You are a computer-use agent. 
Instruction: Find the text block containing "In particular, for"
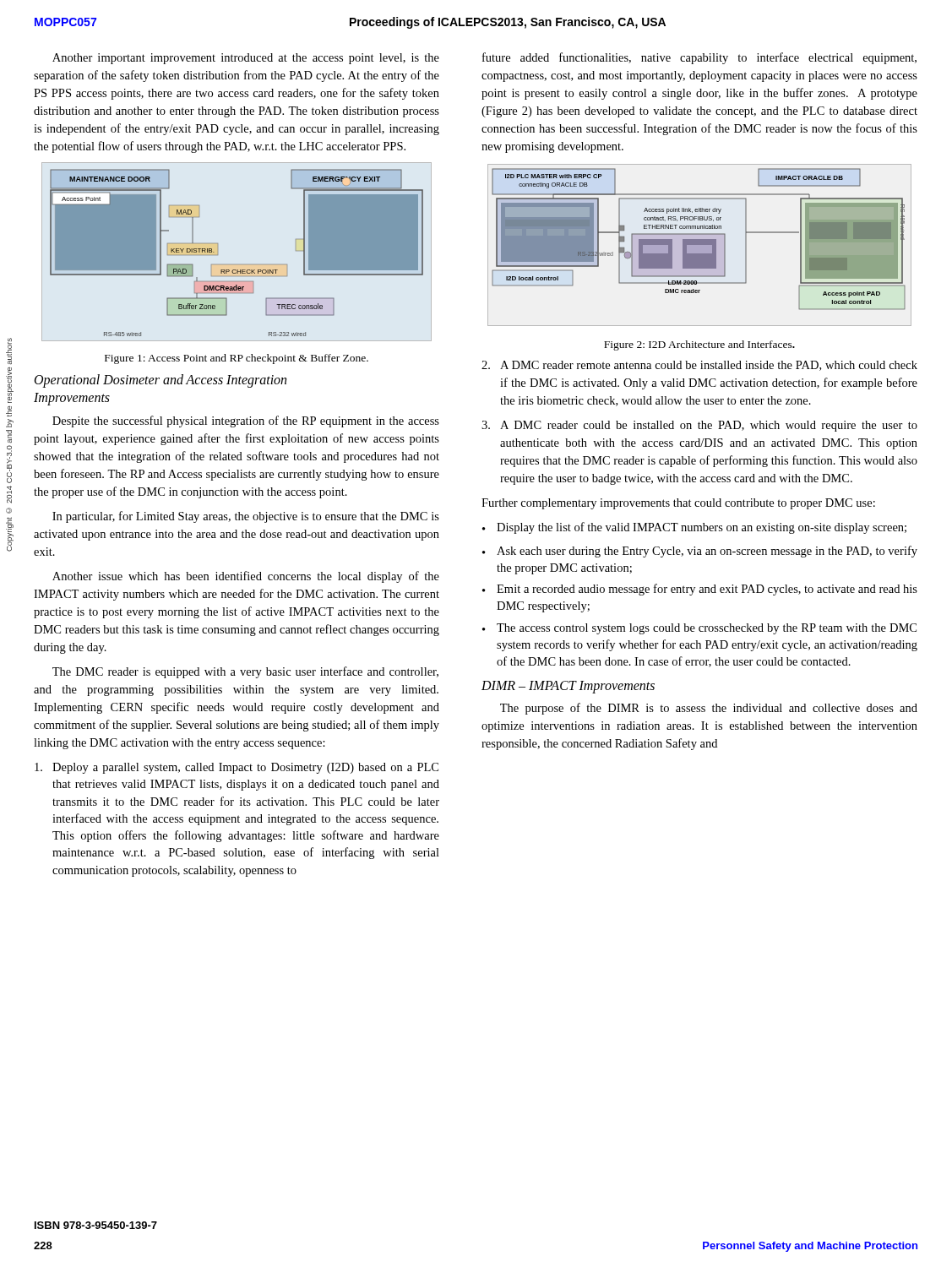click(x=237, y=534)
